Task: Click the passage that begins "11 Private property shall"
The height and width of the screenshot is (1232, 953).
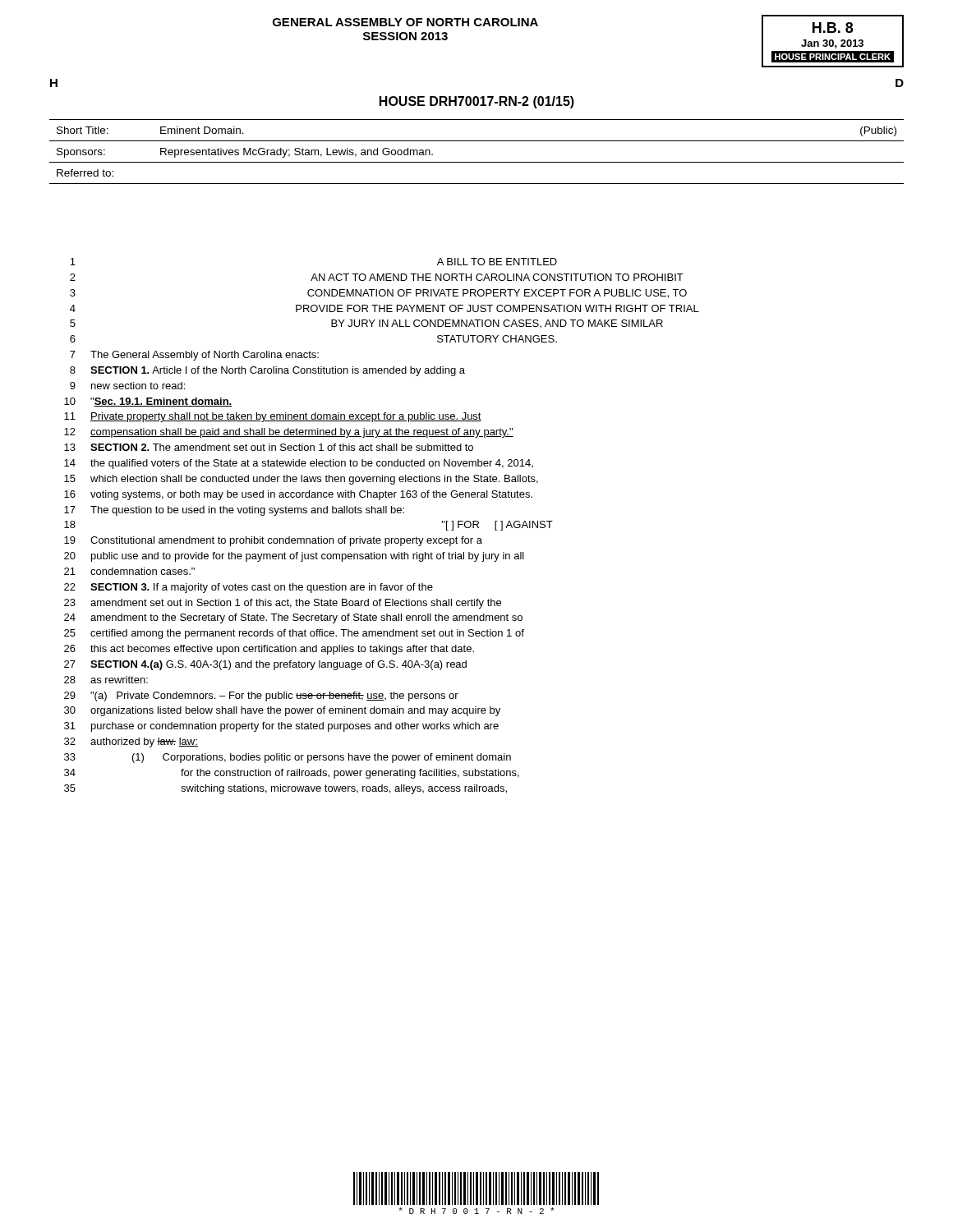Action: click(x=476, y=417)
